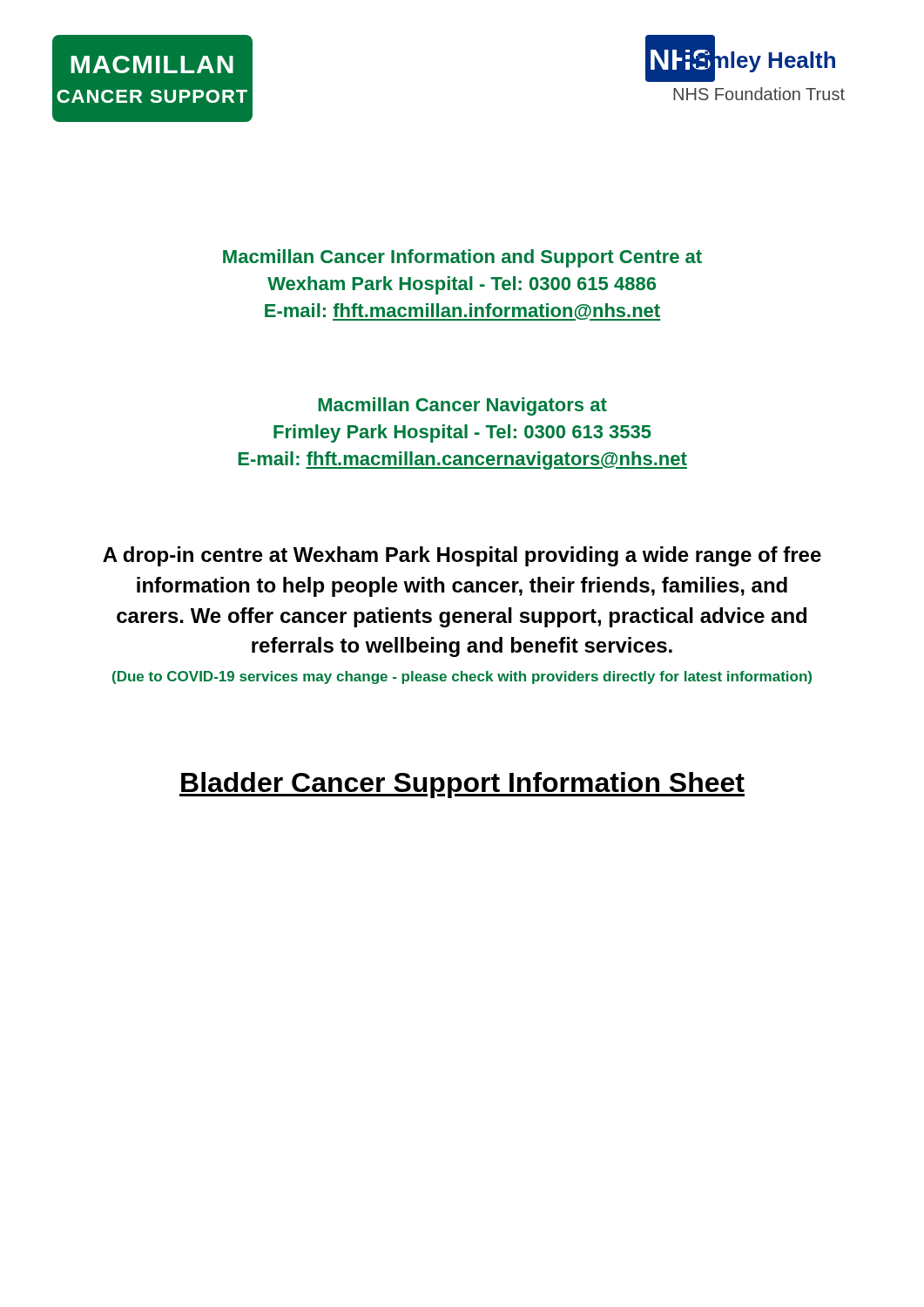The width and height of the screenshot is (924, 1307).
Task: Locate the region starting "Macmillan Cancer Navigators at"
Action: pyautogui.click(x=462, y=432)
